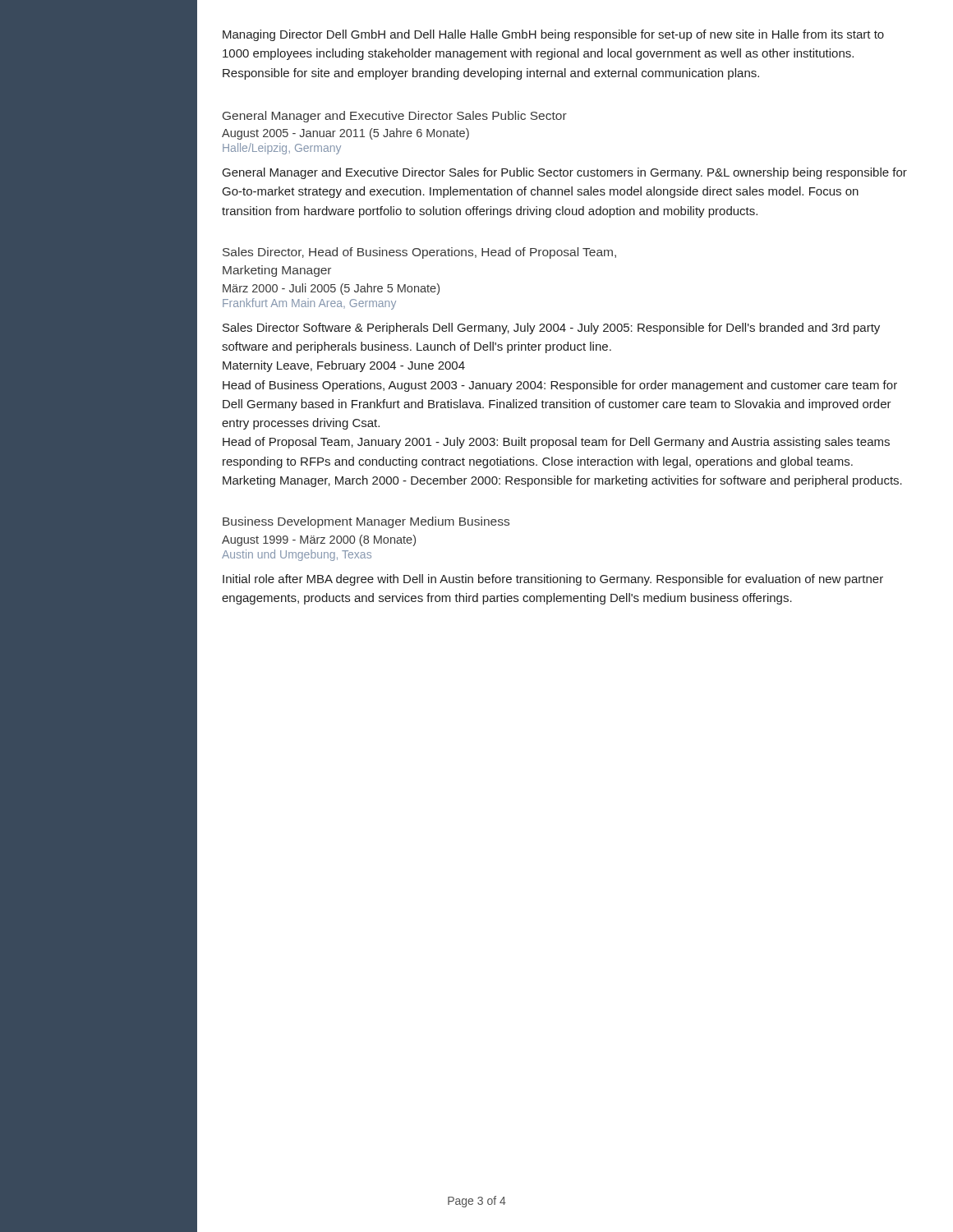953x1232 pixels.
Task: Locate the section header containing "Sales Director, Head of Business Operations,"
Action: click(x=420, y=261)
